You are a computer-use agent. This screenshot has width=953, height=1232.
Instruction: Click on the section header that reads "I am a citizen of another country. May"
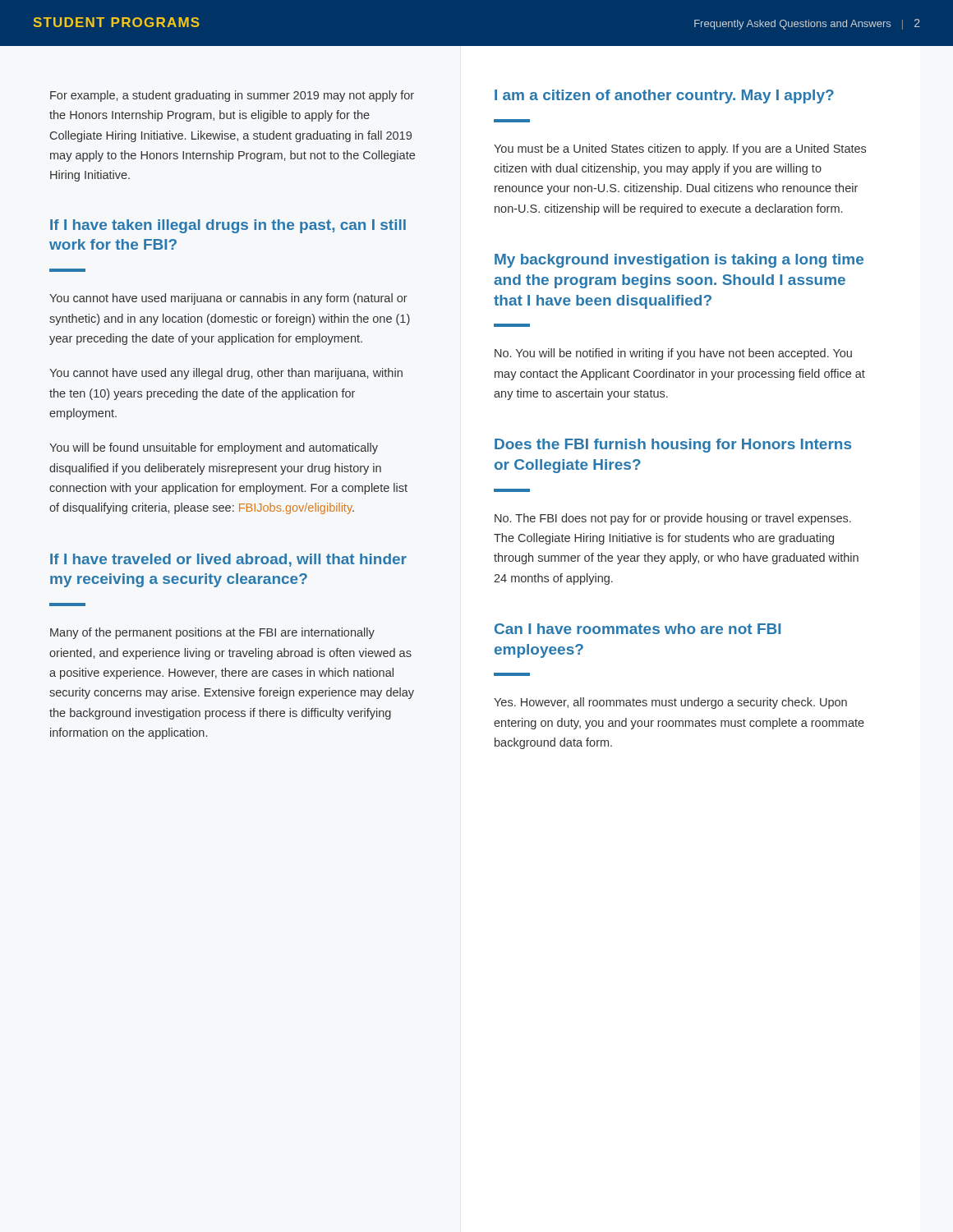click(664, 95)
